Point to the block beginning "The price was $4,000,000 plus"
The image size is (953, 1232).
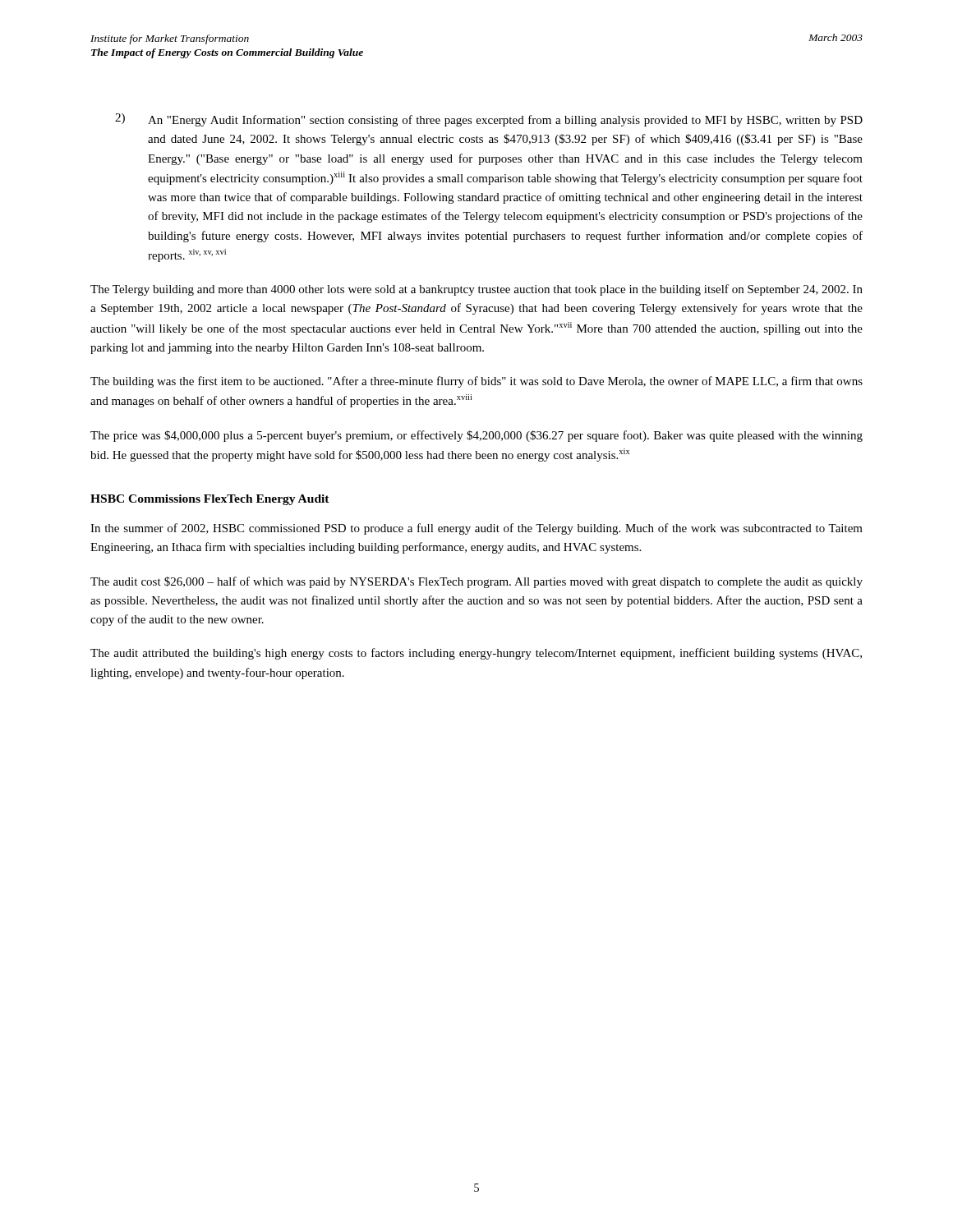click(x=476, y=445)
